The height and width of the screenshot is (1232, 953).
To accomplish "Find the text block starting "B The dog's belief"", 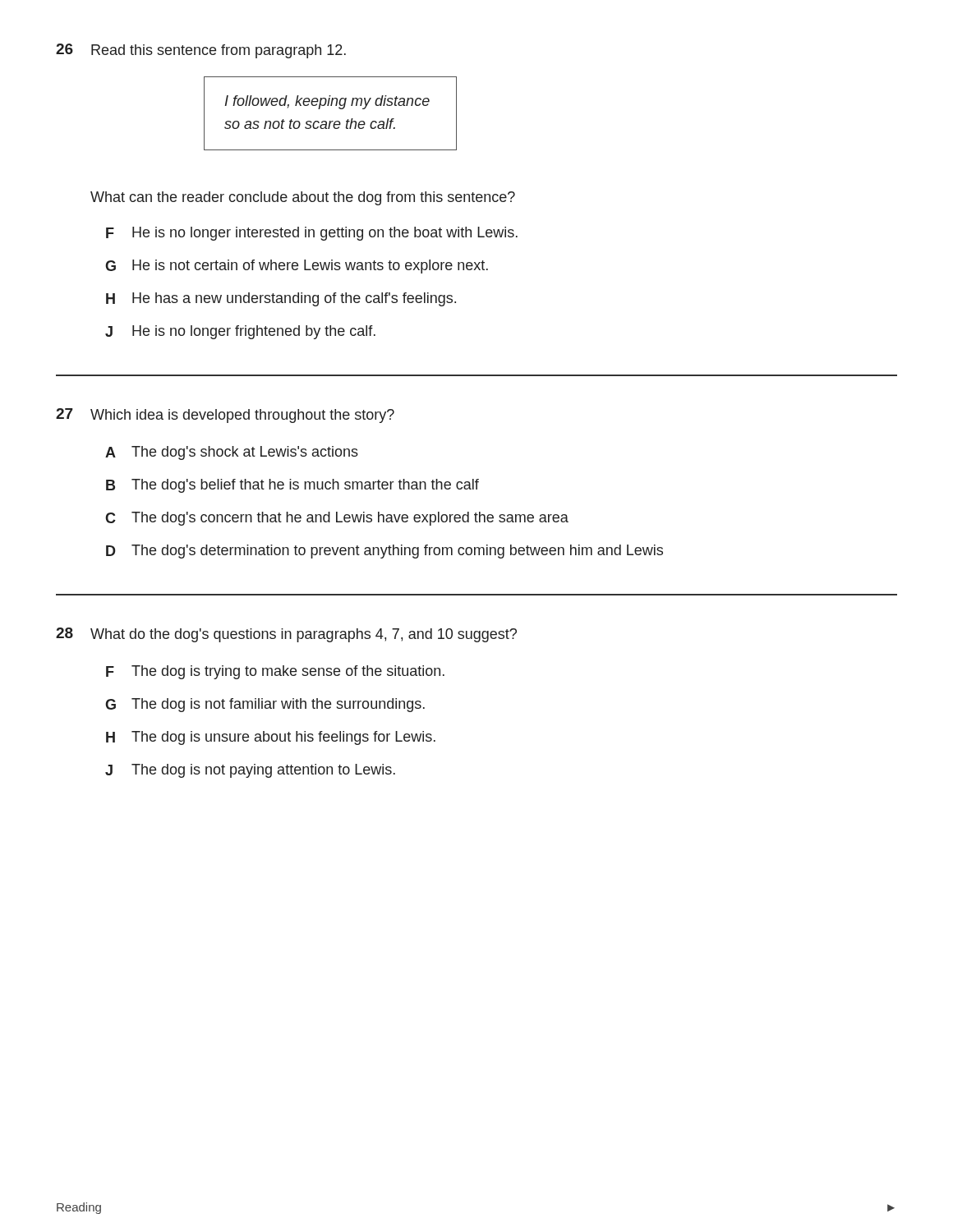I will pos(292,486).
